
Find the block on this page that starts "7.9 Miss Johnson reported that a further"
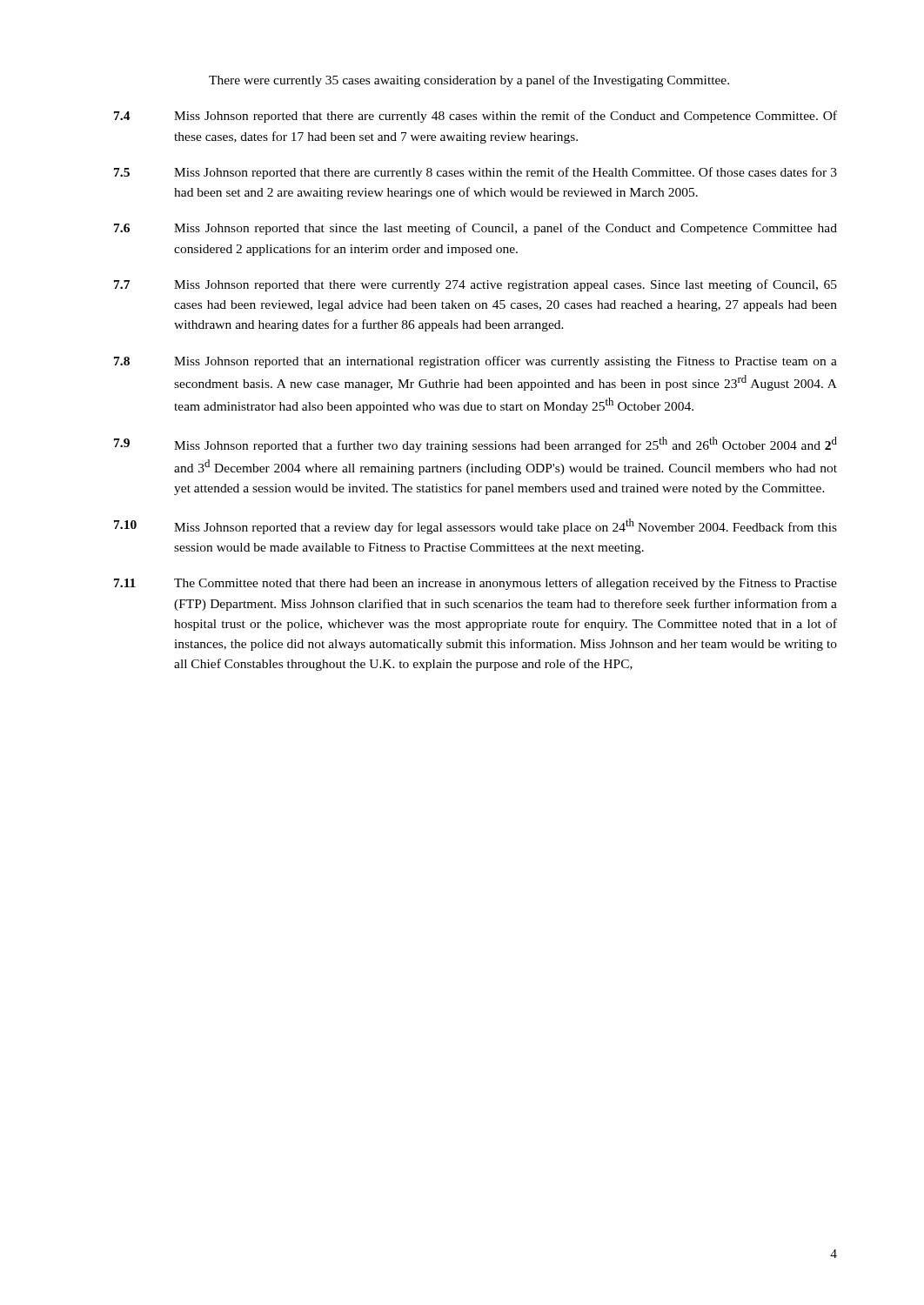pyautogui.click(x=475, y=465)
